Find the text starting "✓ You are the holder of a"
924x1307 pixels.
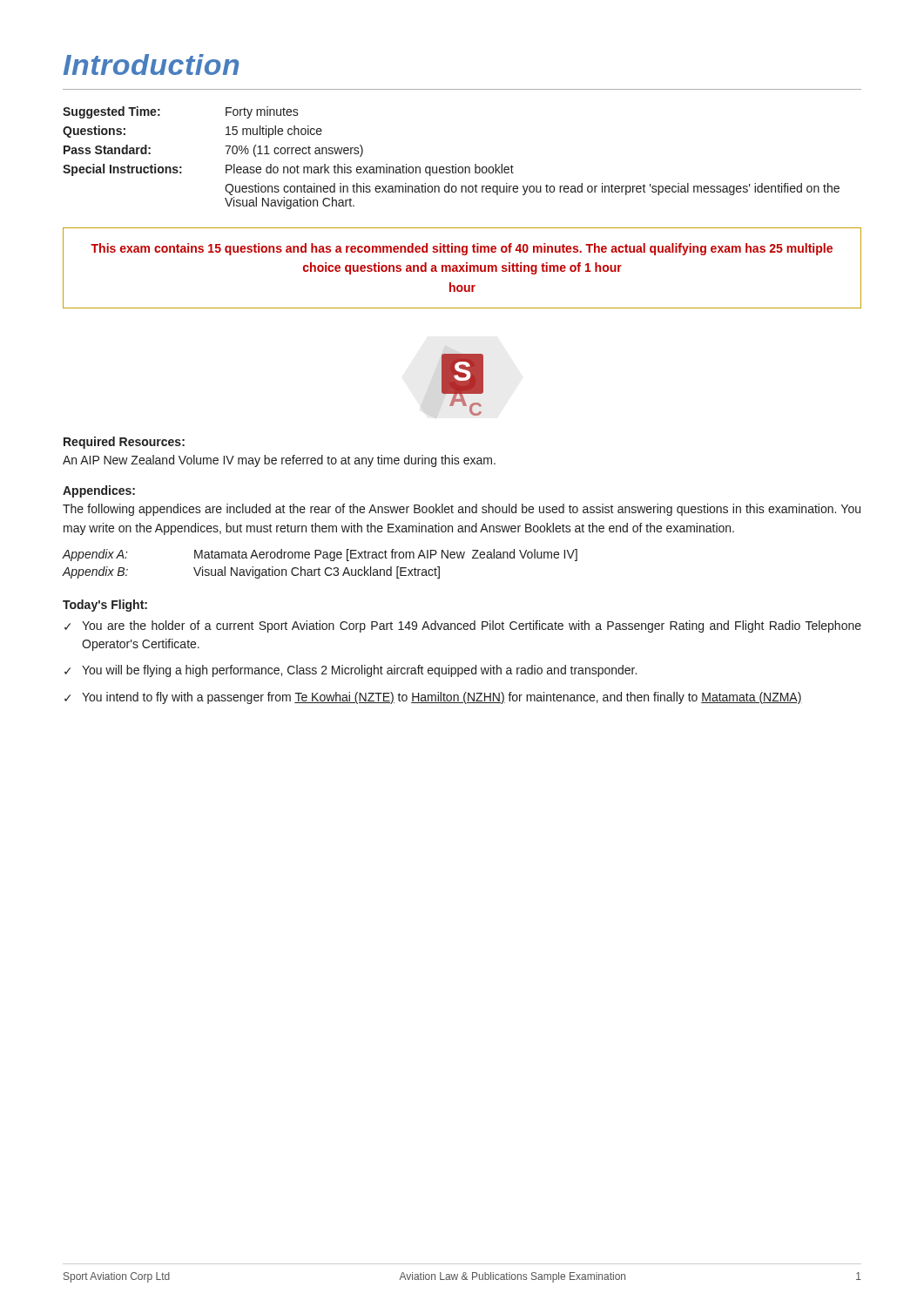(462, 635)
